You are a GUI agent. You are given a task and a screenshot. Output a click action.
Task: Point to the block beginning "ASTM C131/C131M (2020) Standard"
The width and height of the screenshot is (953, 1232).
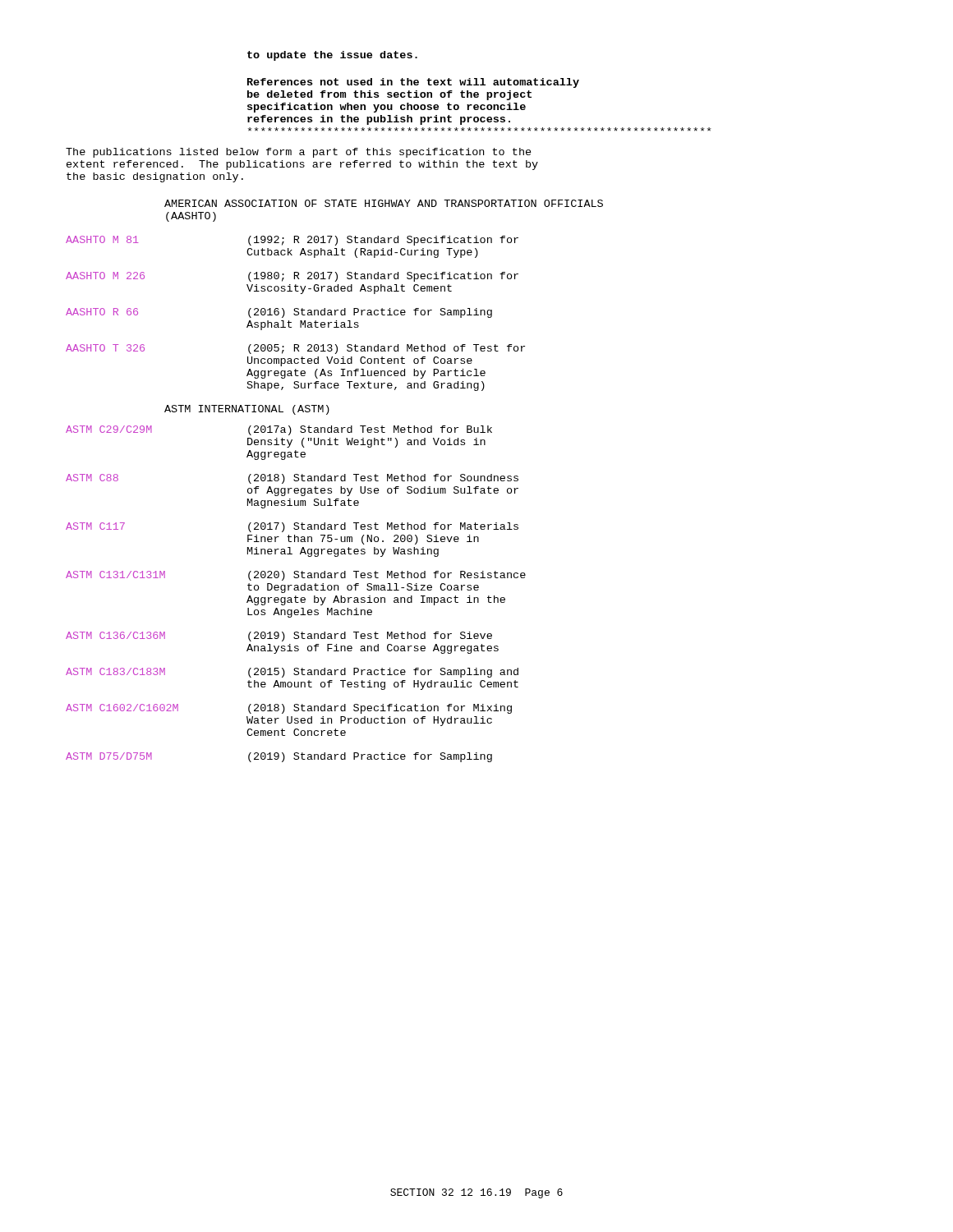pyautogui.click(x=476, y=594)
